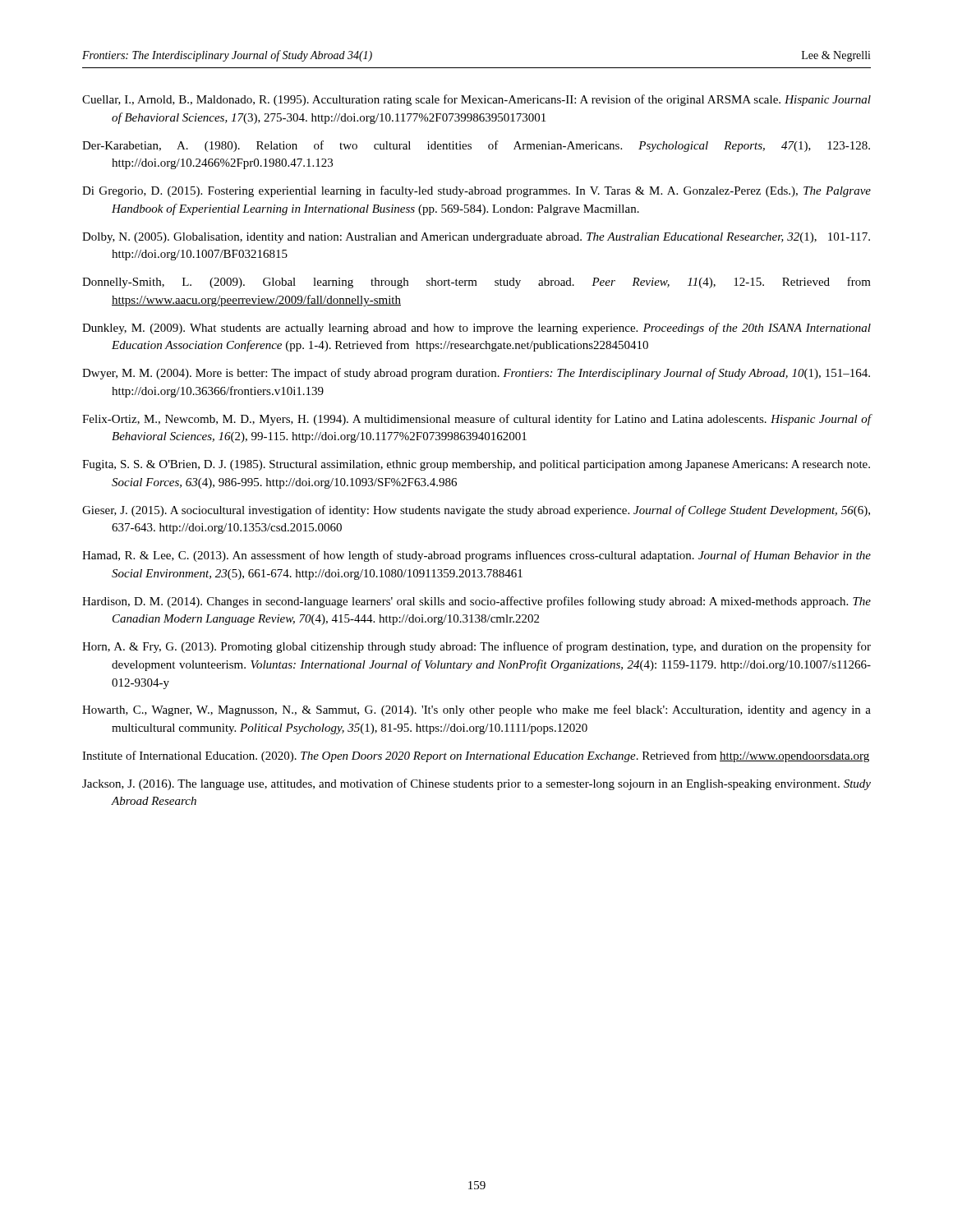Locate the list item with the text "Institute of International Education. (2020). The"
The width and height of the screenshot is (953, 1232).
476,756
